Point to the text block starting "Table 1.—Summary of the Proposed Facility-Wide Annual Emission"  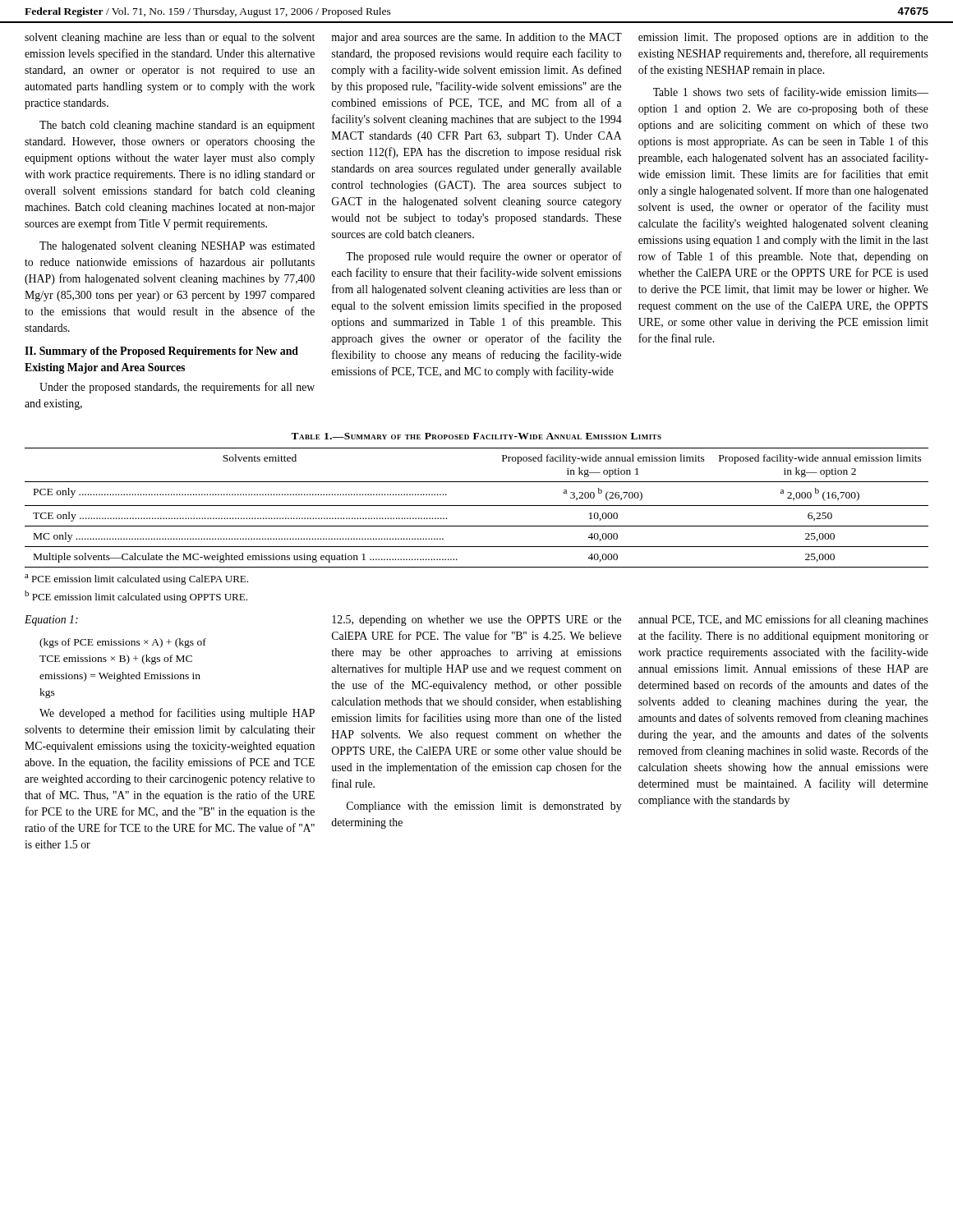tap(476, 436)
